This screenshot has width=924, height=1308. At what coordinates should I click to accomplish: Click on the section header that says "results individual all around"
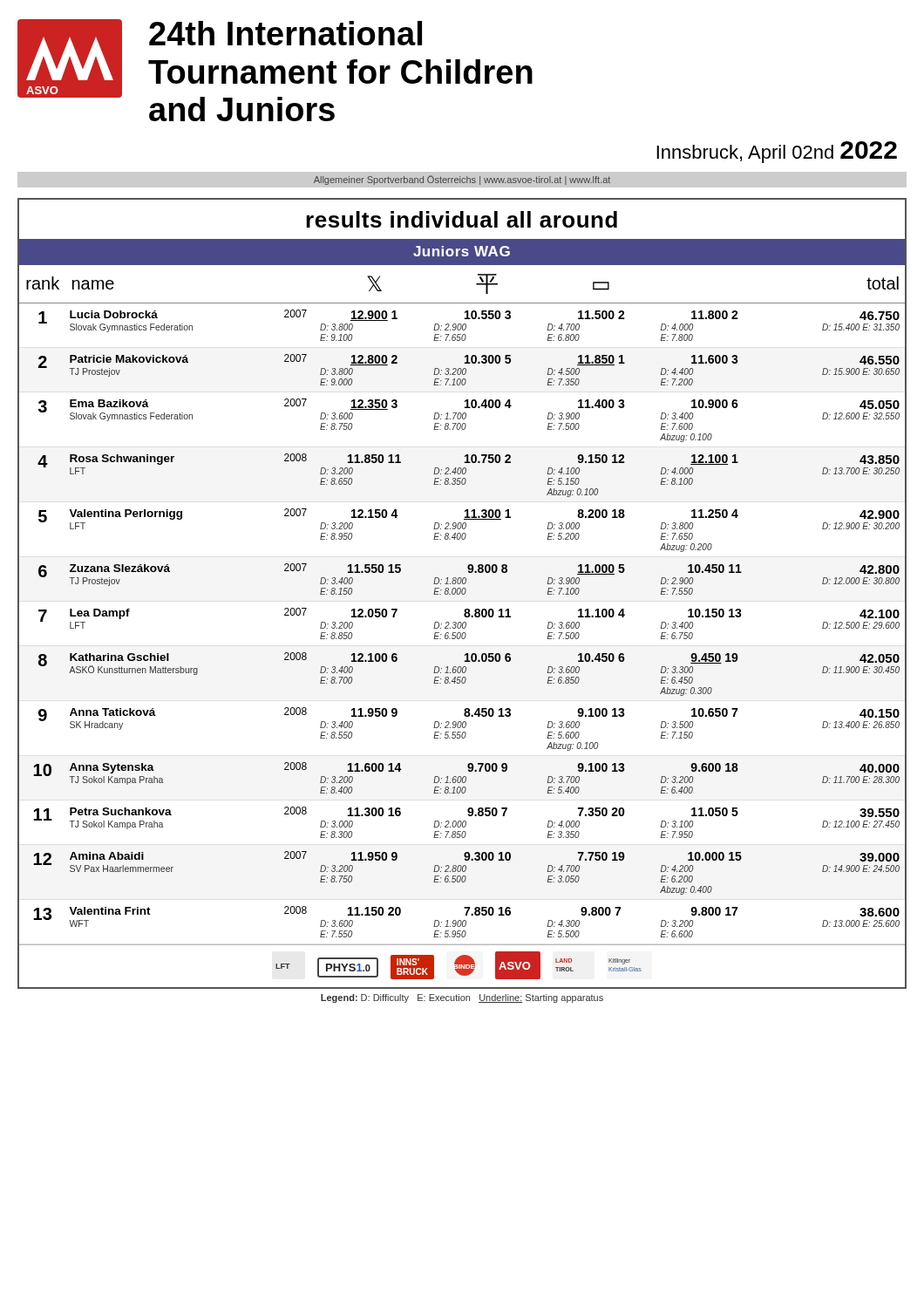pos(462,220)
